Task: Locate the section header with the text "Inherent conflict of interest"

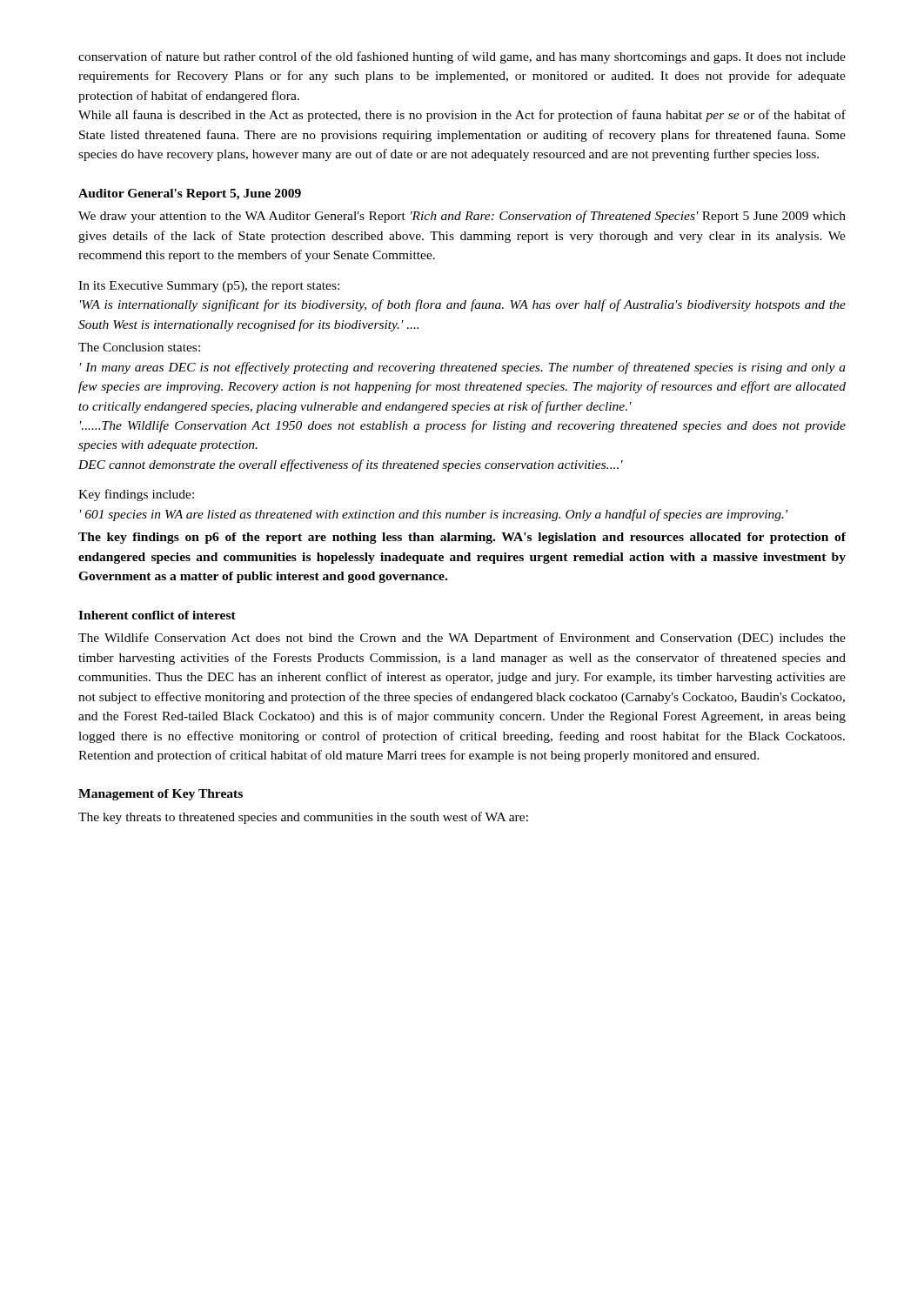Action: click(157, 615)
